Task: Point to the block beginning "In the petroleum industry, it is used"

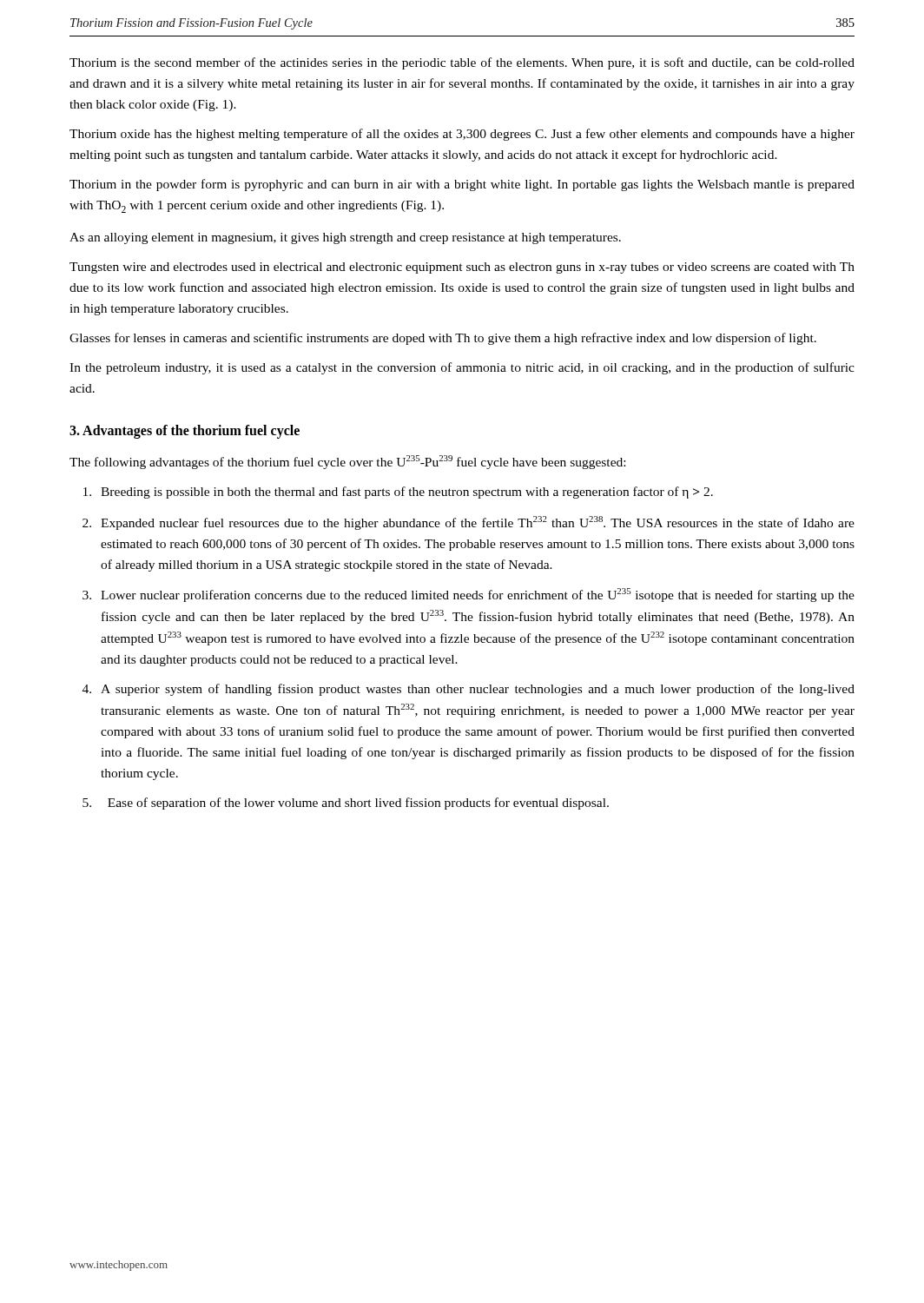Action: click(462, 378)
